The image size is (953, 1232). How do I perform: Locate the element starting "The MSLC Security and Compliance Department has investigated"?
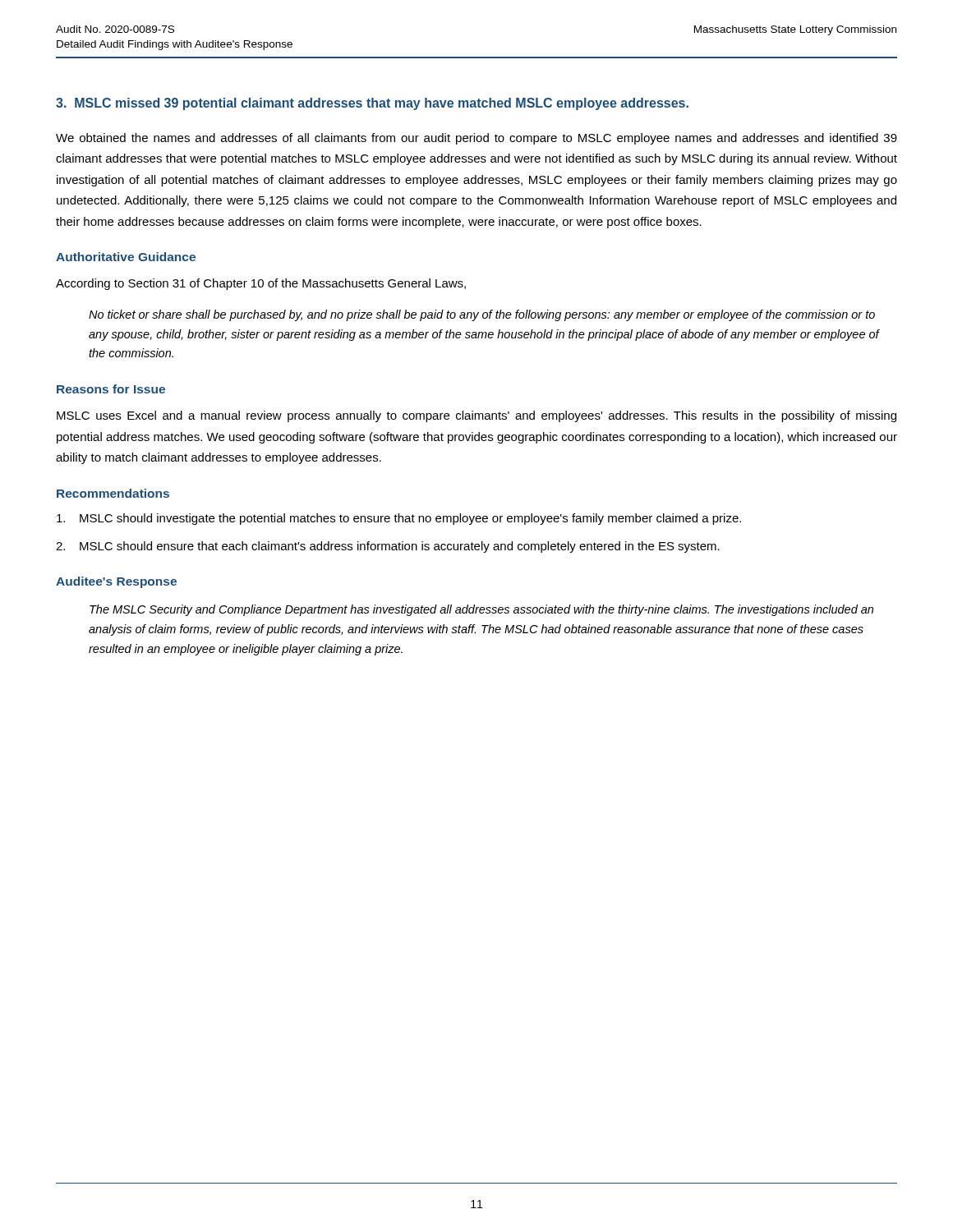click(481, 629)
